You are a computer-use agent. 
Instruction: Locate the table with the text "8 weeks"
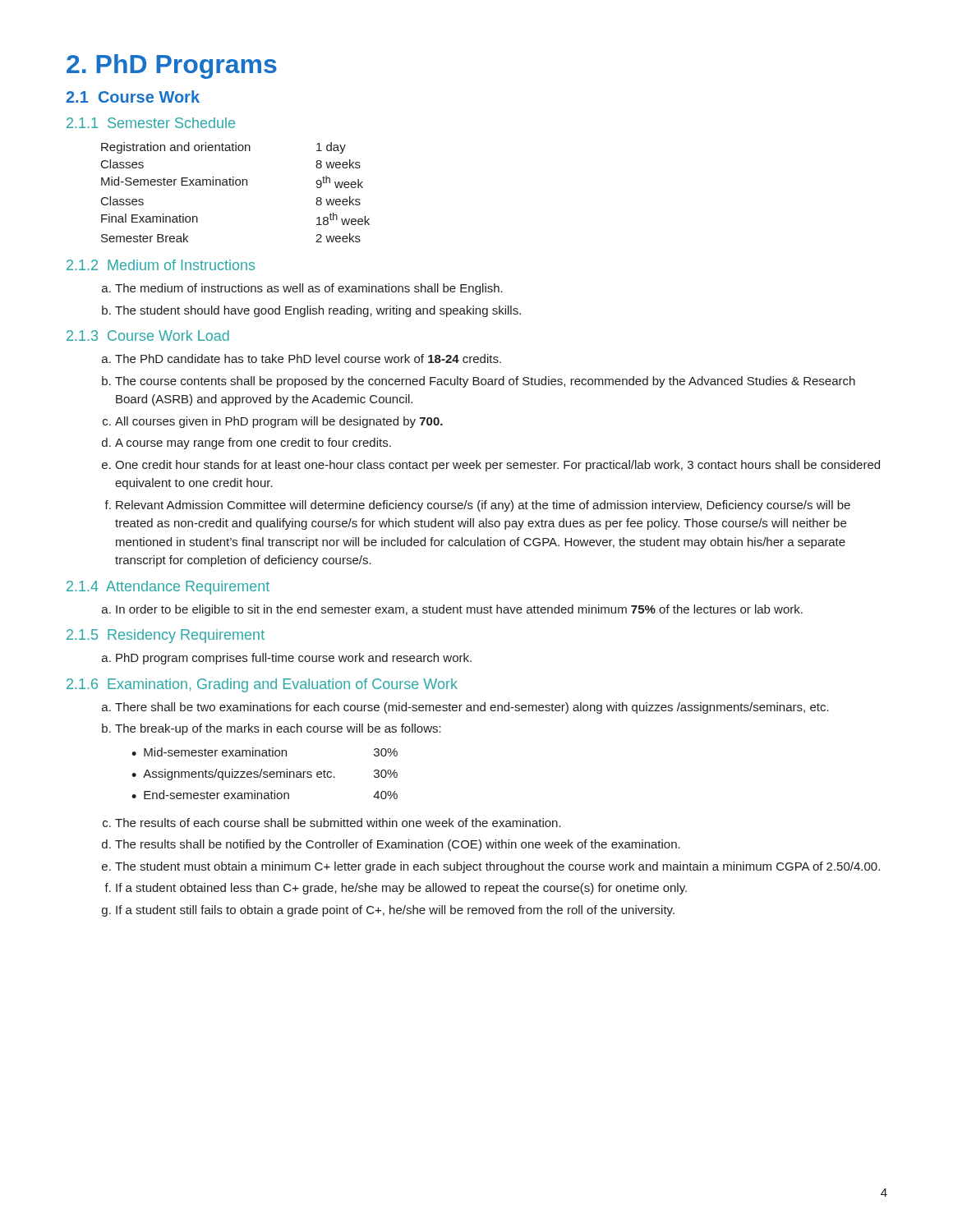click(476, 192)
